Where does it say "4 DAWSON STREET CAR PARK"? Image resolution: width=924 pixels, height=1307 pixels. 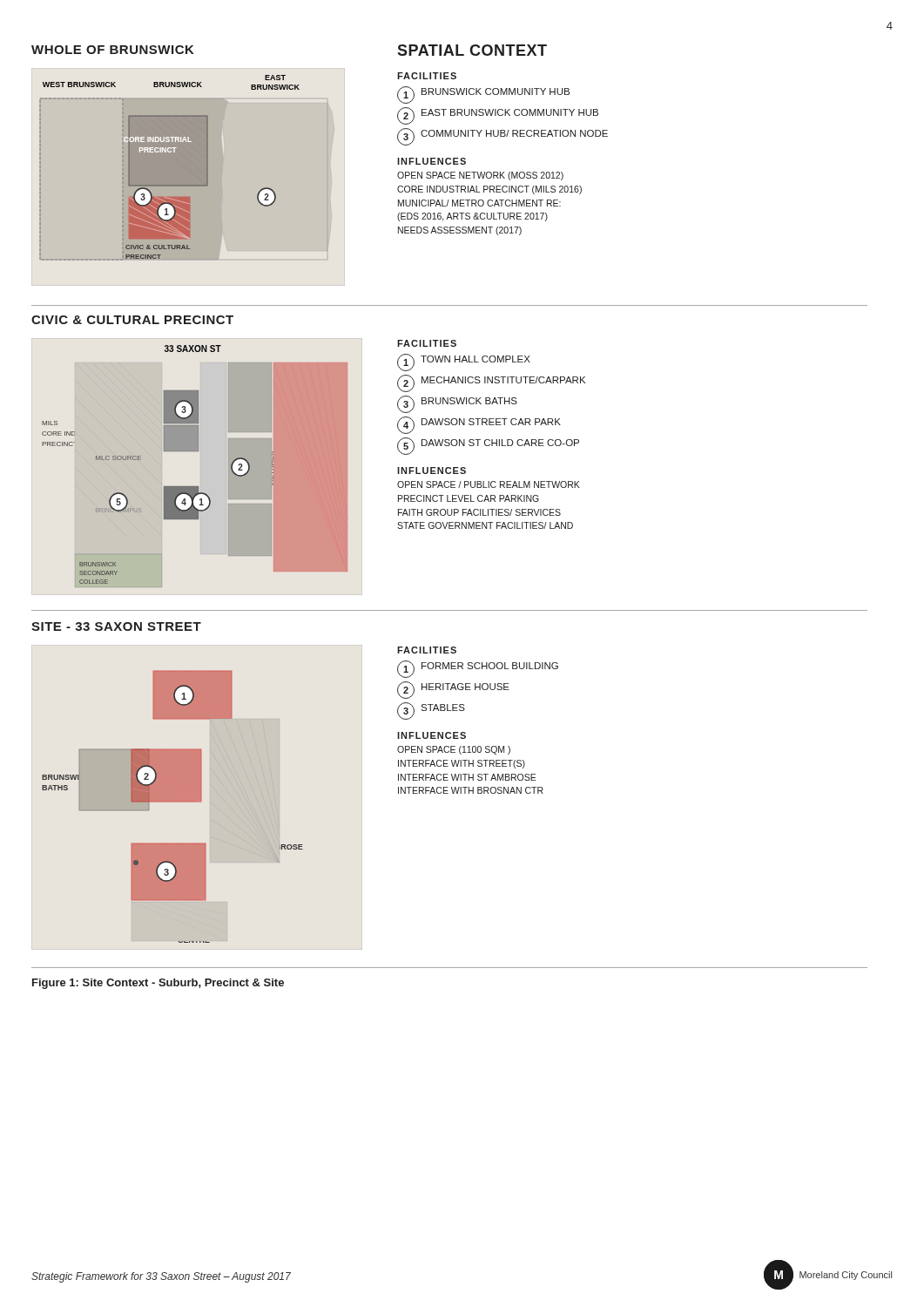(479, 425)
